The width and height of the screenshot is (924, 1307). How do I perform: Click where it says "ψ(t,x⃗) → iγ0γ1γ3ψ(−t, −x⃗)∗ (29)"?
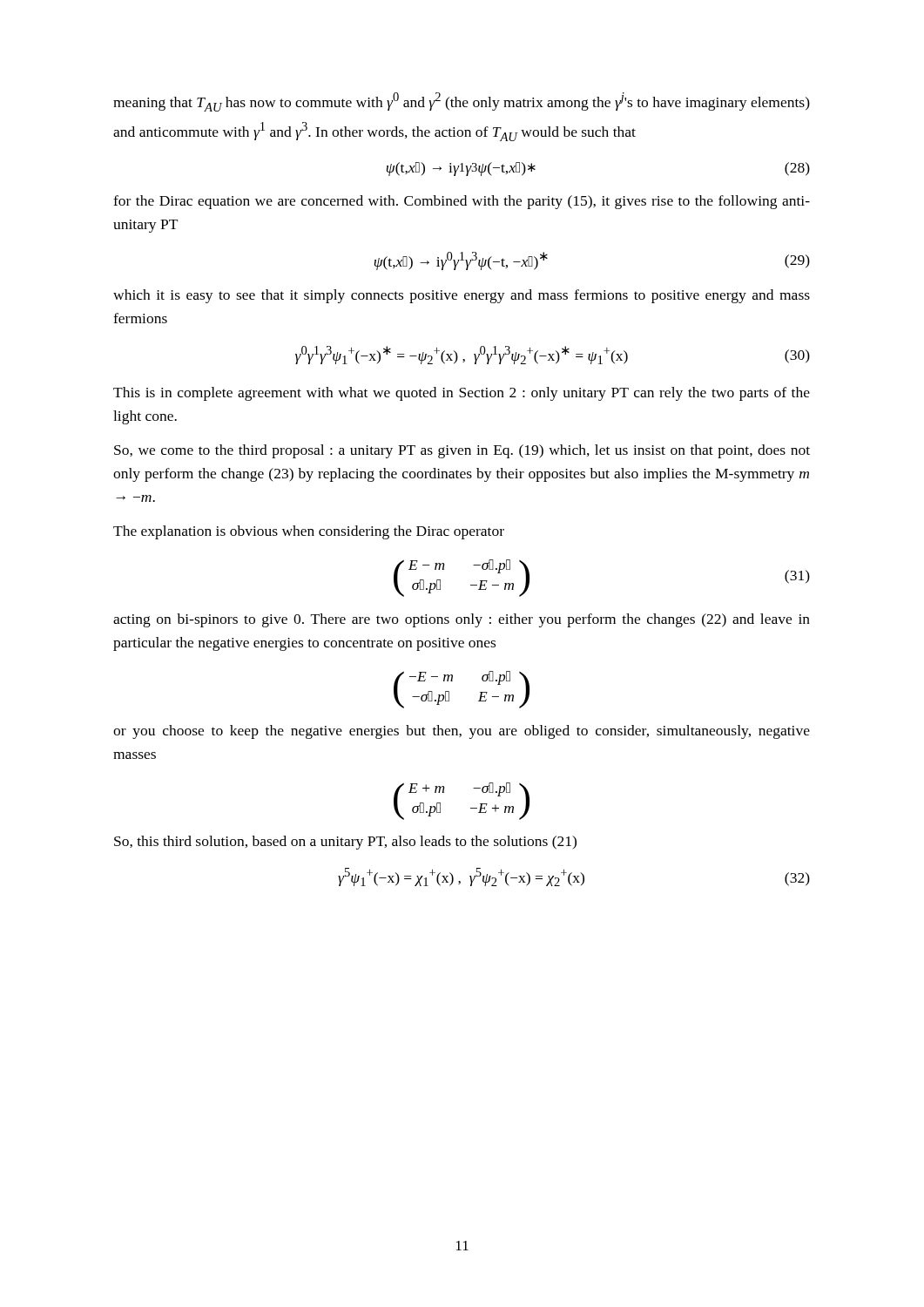click(x=453, y=260)
